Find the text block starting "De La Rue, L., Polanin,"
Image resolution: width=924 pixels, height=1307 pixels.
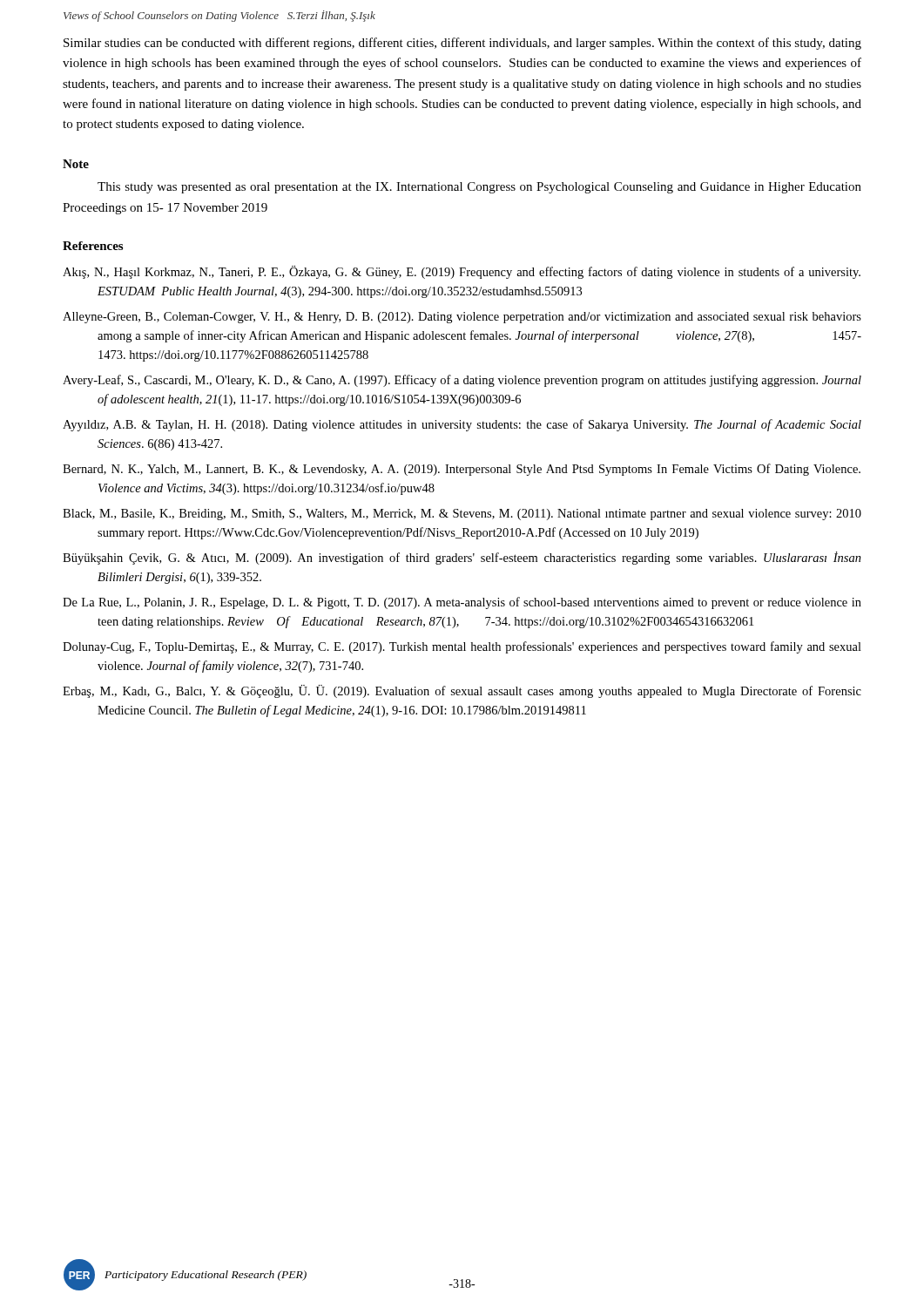tap(462, 612)
